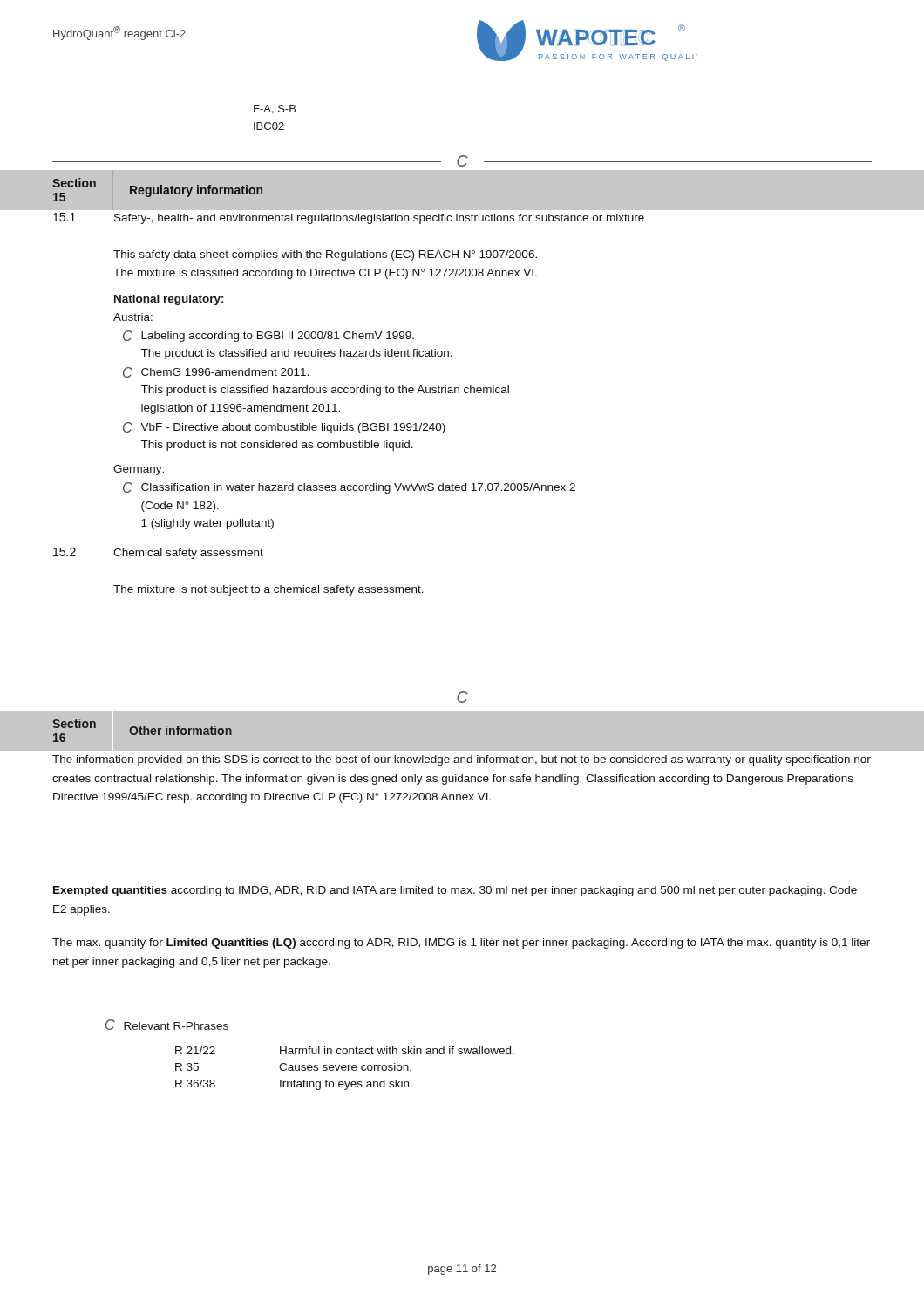Select the element starting "C ChemG 1996-amendment 2011. This product is classified"

click(497, 390)
